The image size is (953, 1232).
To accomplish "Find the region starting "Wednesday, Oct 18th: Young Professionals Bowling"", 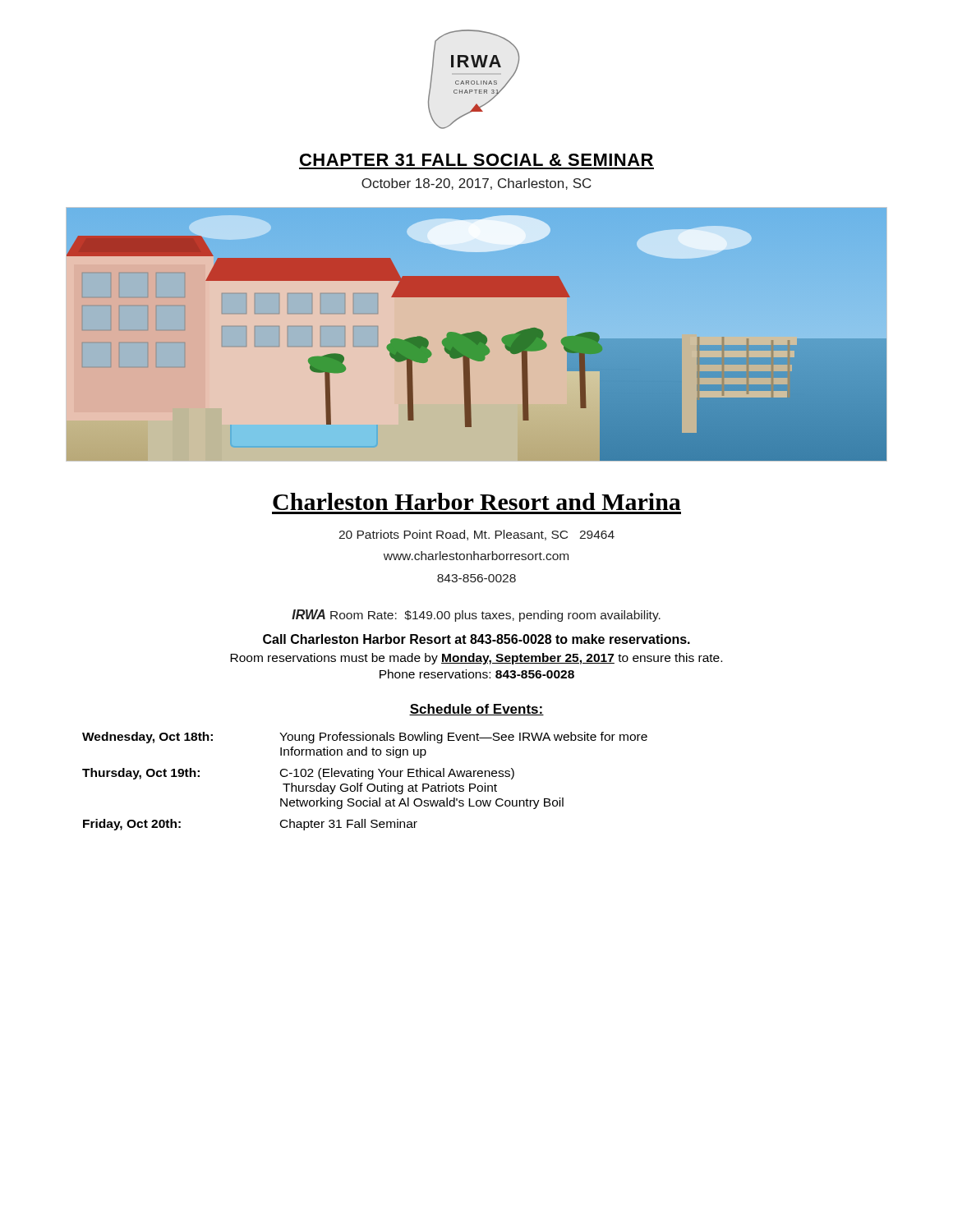I will [476, 744].
